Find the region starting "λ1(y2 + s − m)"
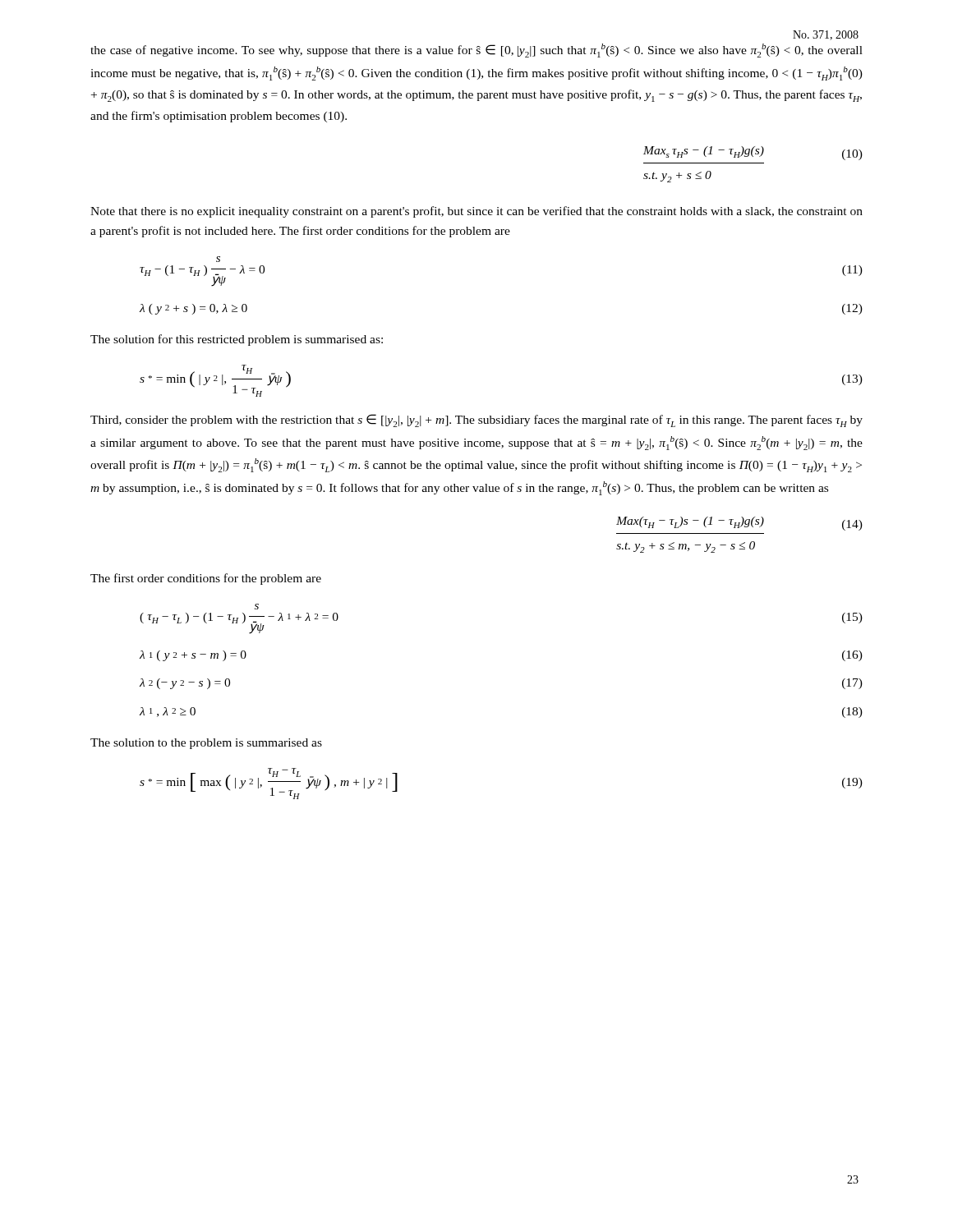 coord(193,656)
